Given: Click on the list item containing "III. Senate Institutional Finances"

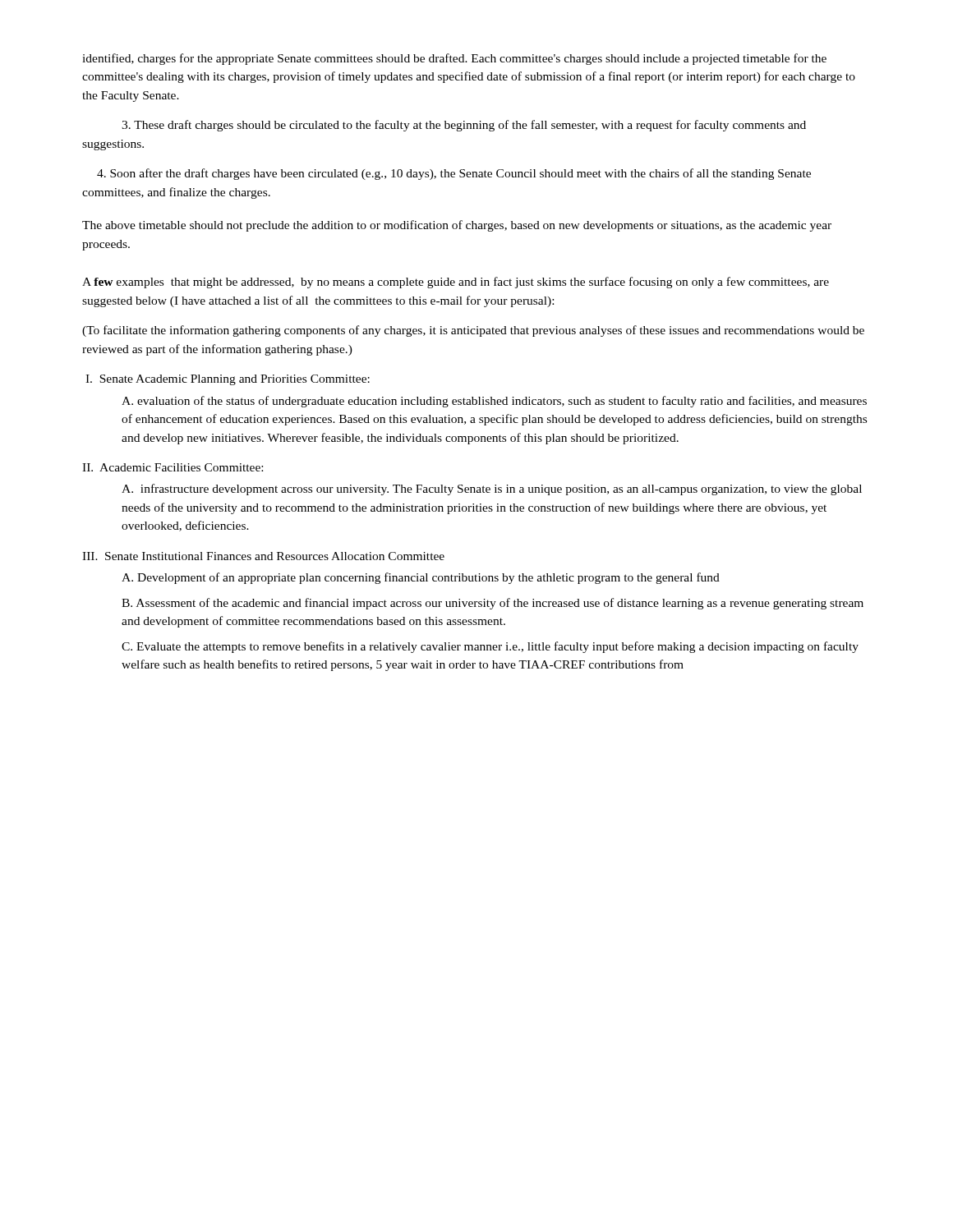Looking at the screenshot, I should pos(476,610).
